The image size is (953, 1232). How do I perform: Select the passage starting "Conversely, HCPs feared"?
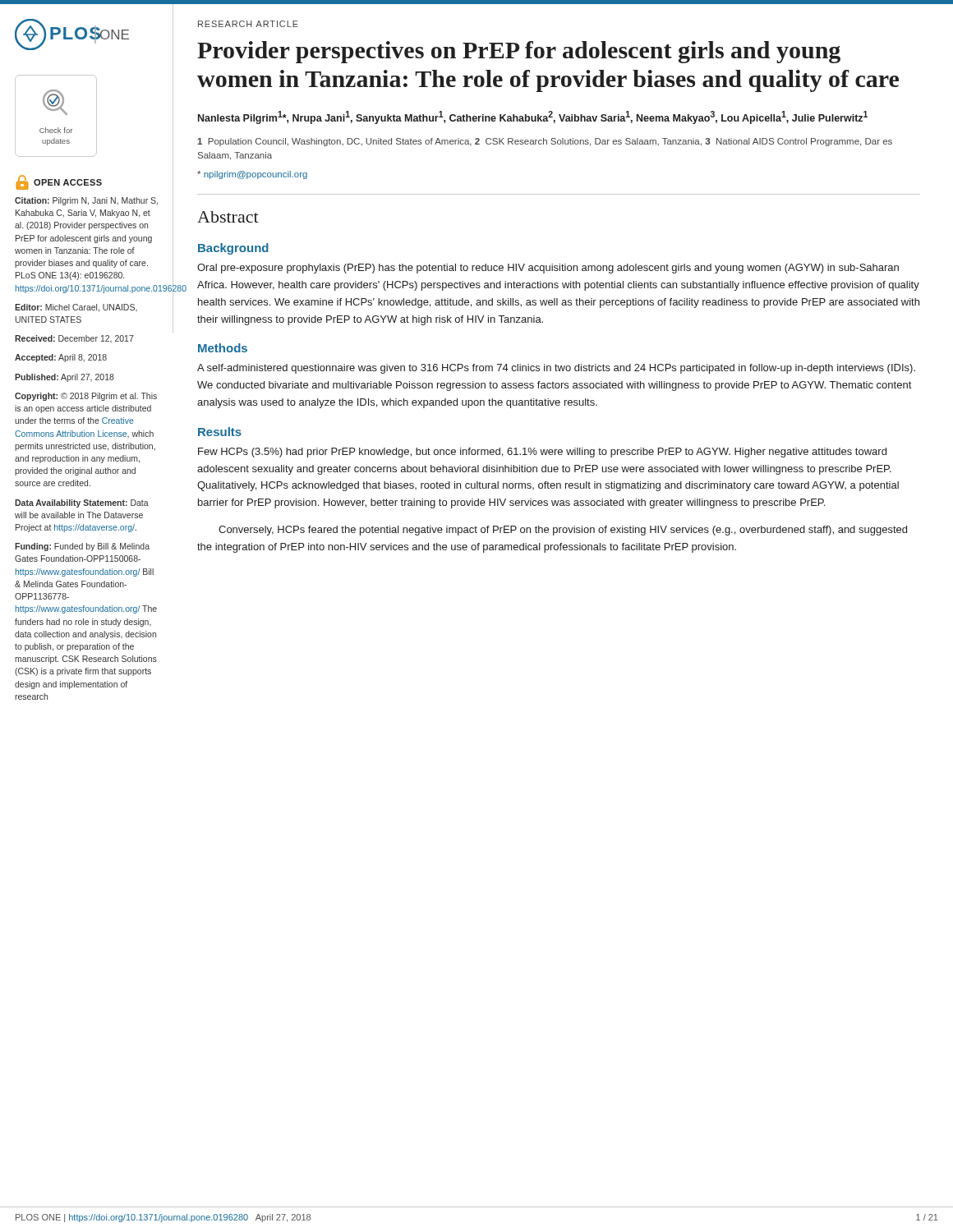point(553,538)
